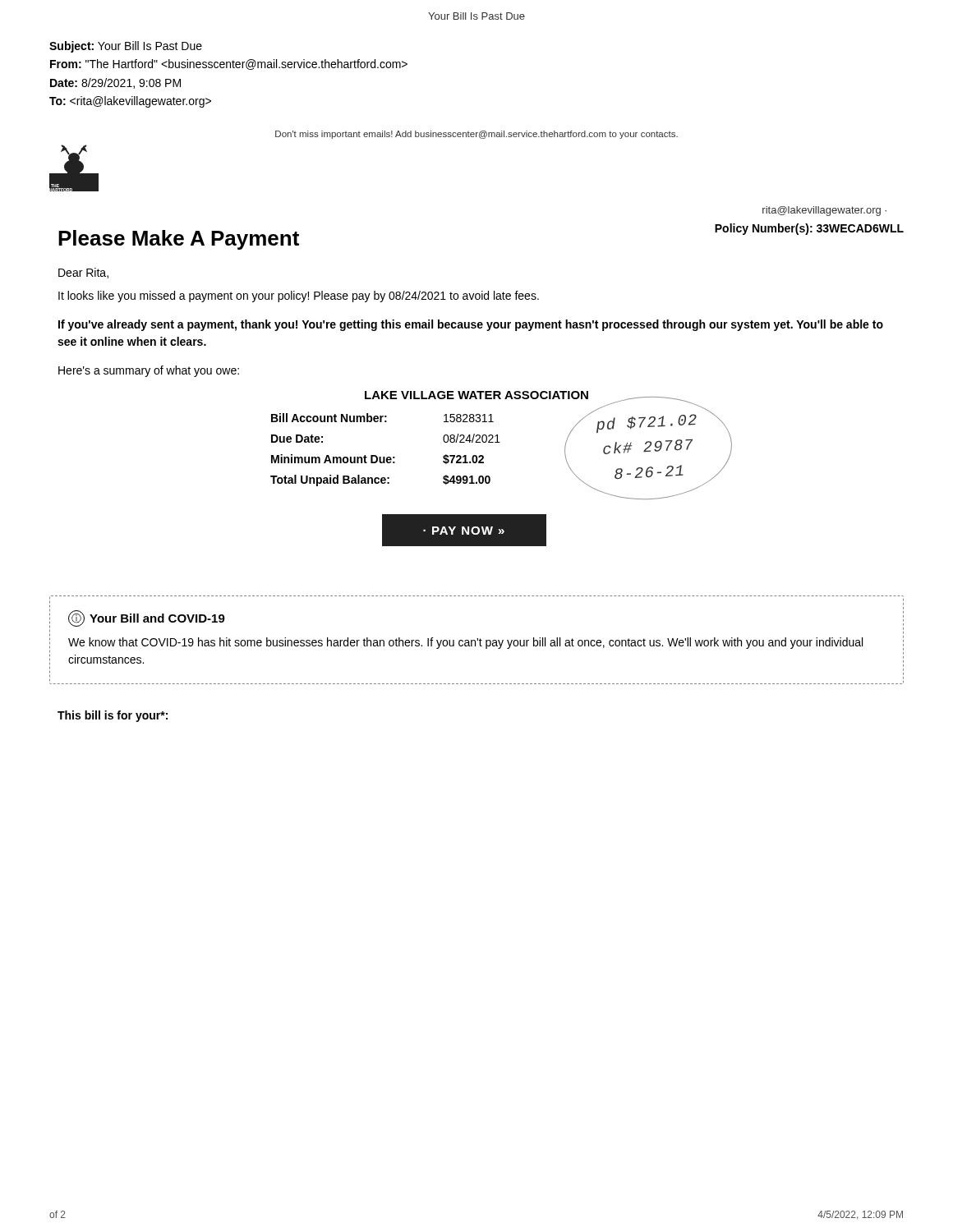The image size is (953, 1232).
Task: Locate the element starting "Dear Rita,"
Action: tap(83, 272)
